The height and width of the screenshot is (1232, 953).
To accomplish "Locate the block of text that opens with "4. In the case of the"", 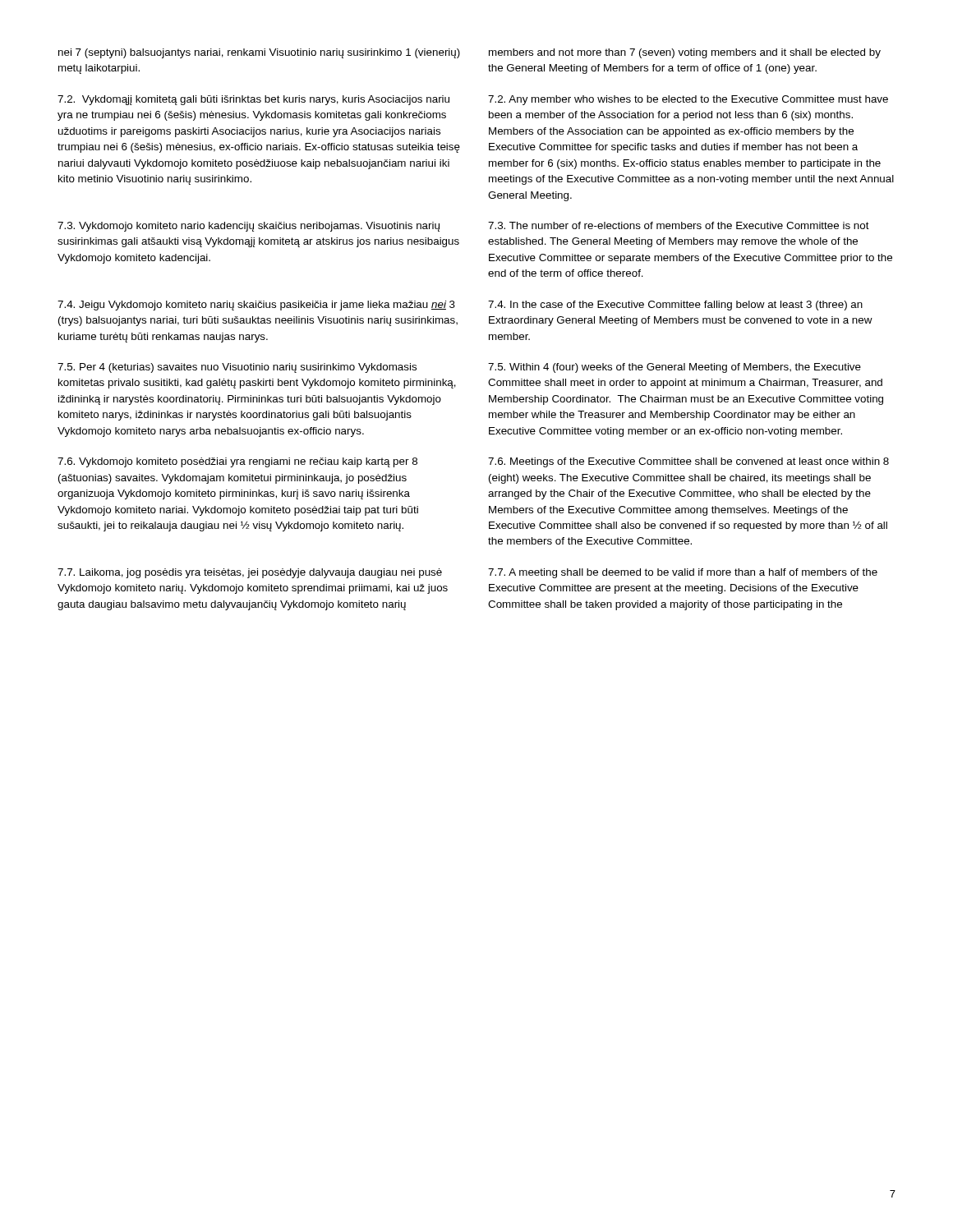I will pos(680,320).
